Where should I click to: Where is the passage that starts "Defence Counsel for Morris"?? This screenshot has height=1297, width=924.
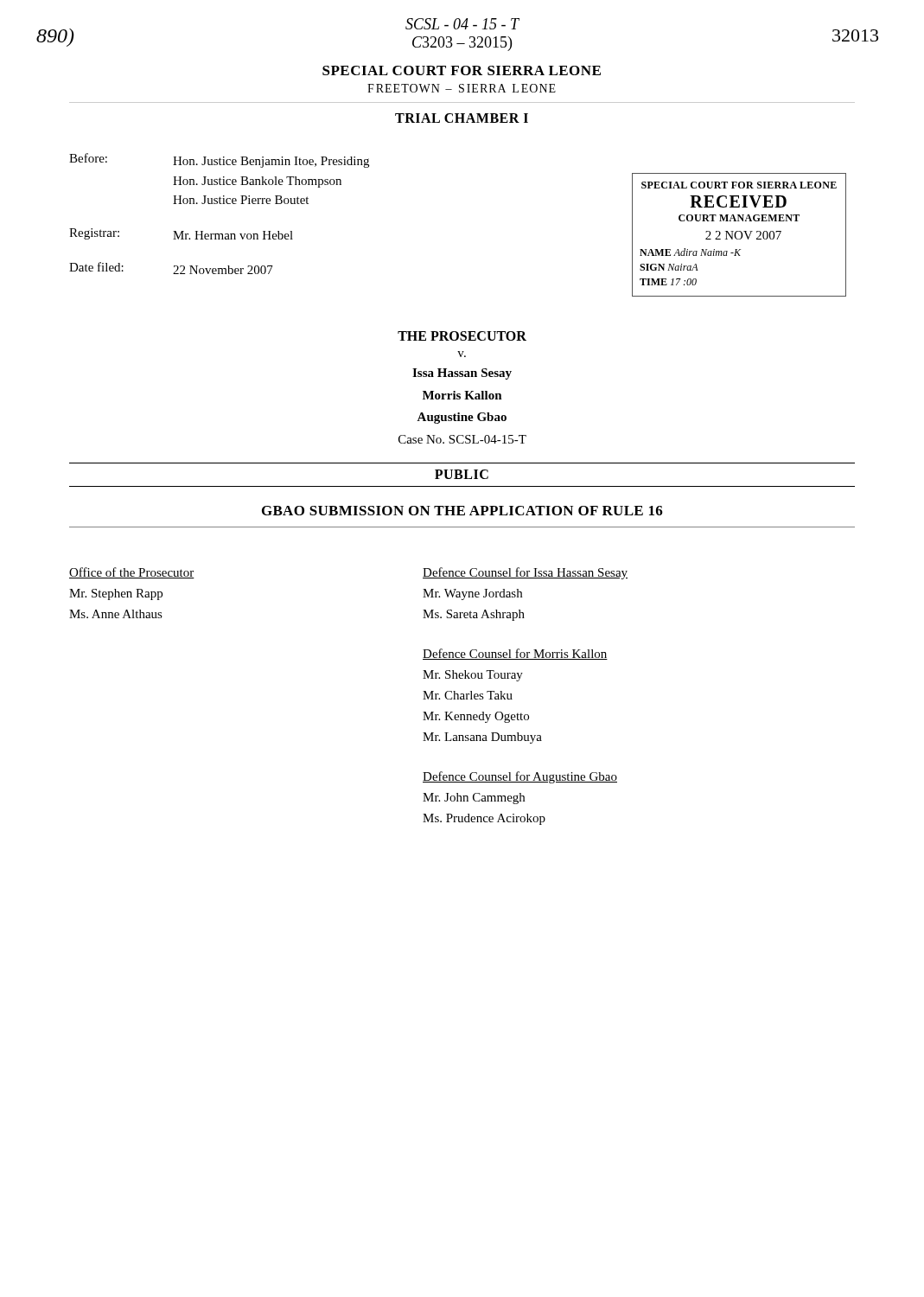515,654
